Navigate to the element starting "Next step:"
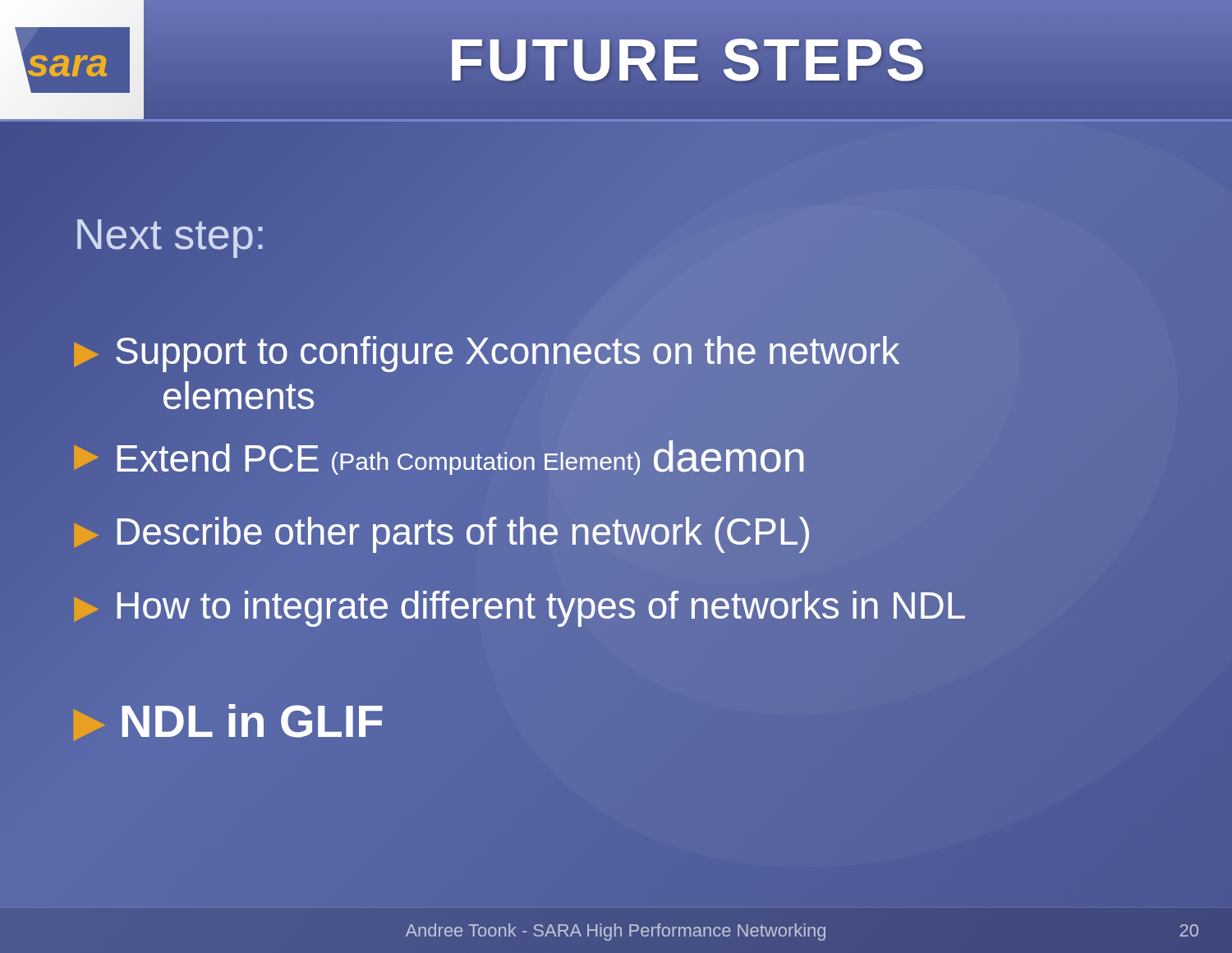 point(170,234)
